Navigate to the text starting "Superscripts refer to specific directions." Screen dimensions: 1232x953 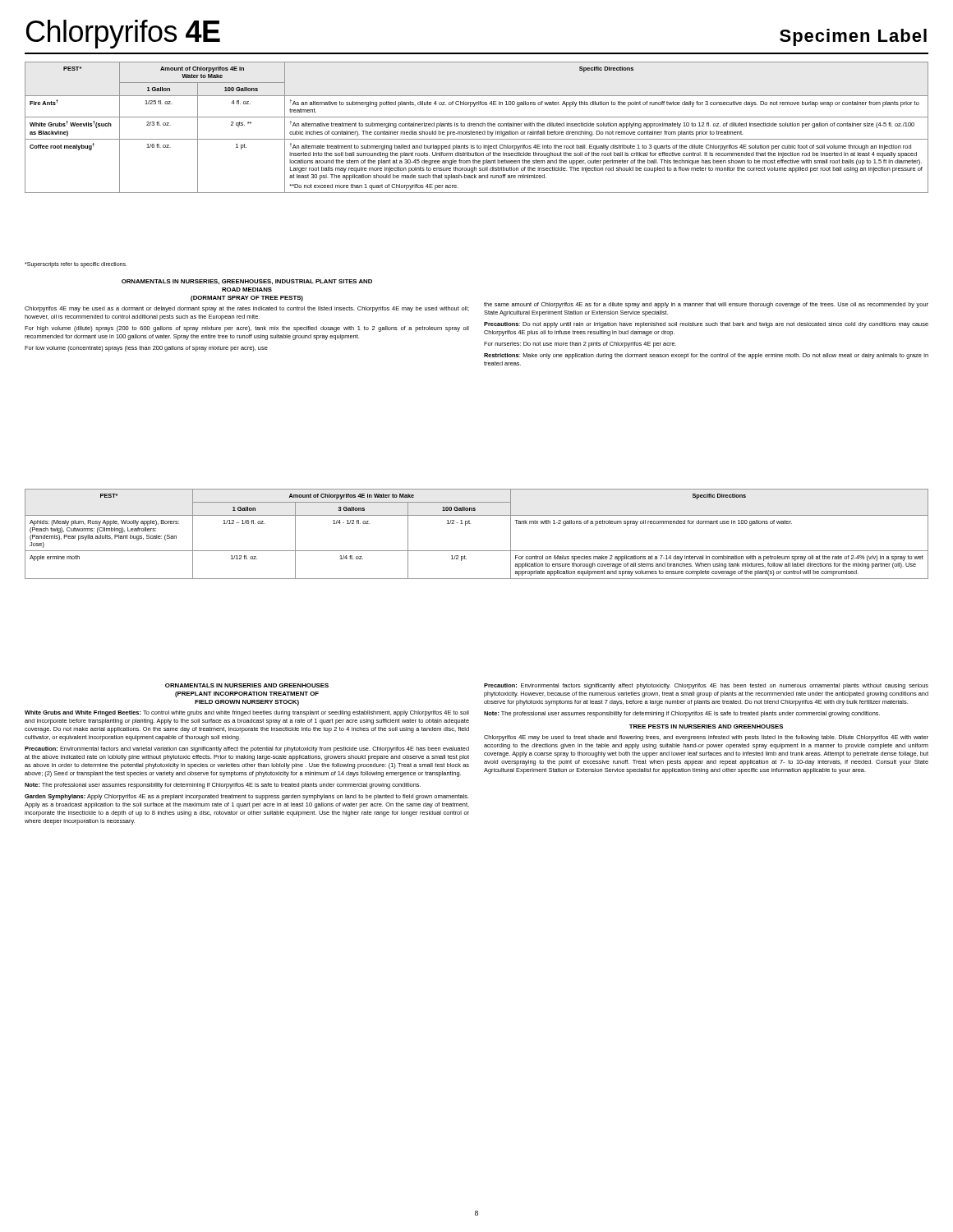point(76,264)
